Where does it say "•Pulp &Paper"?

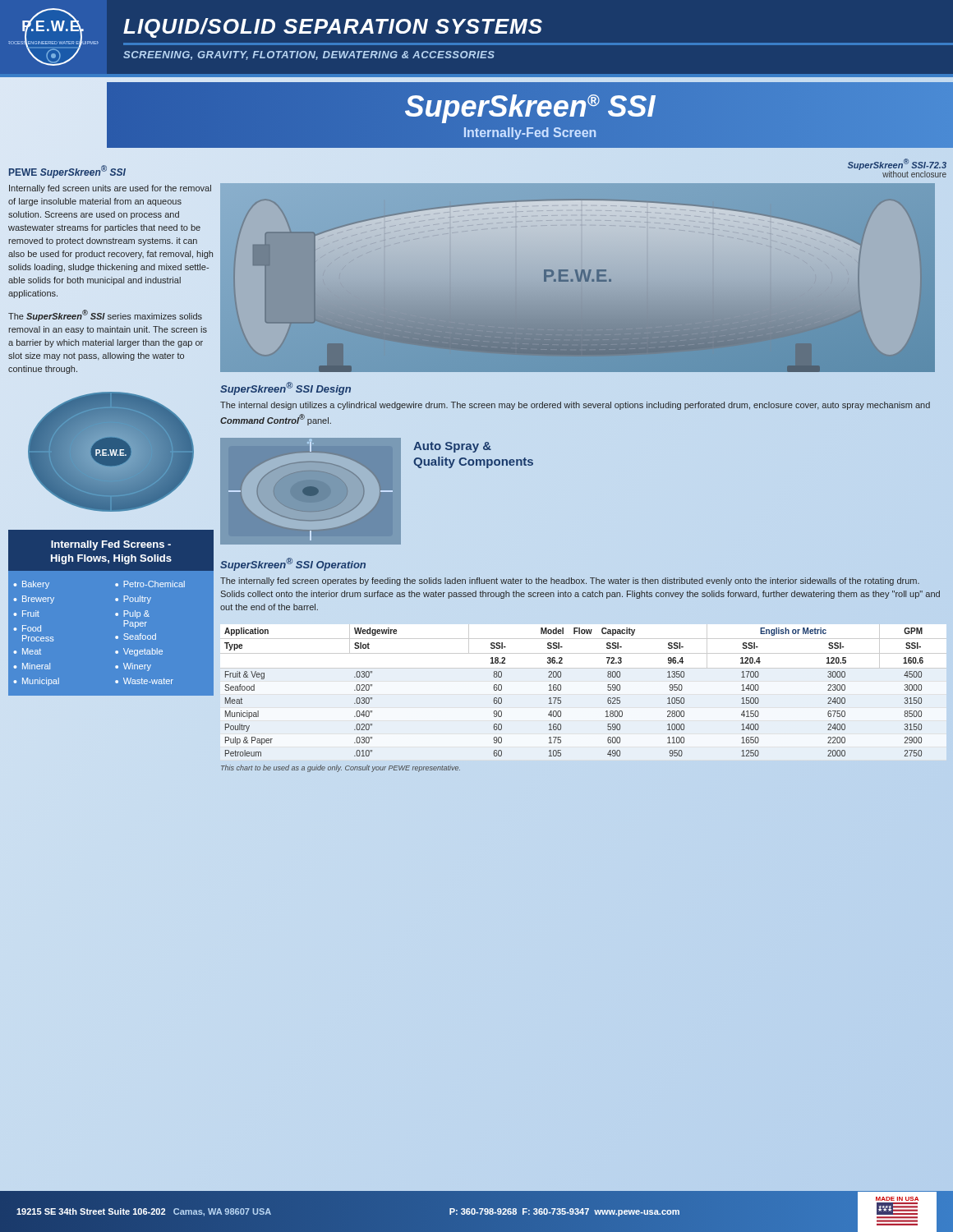point(132,618)
